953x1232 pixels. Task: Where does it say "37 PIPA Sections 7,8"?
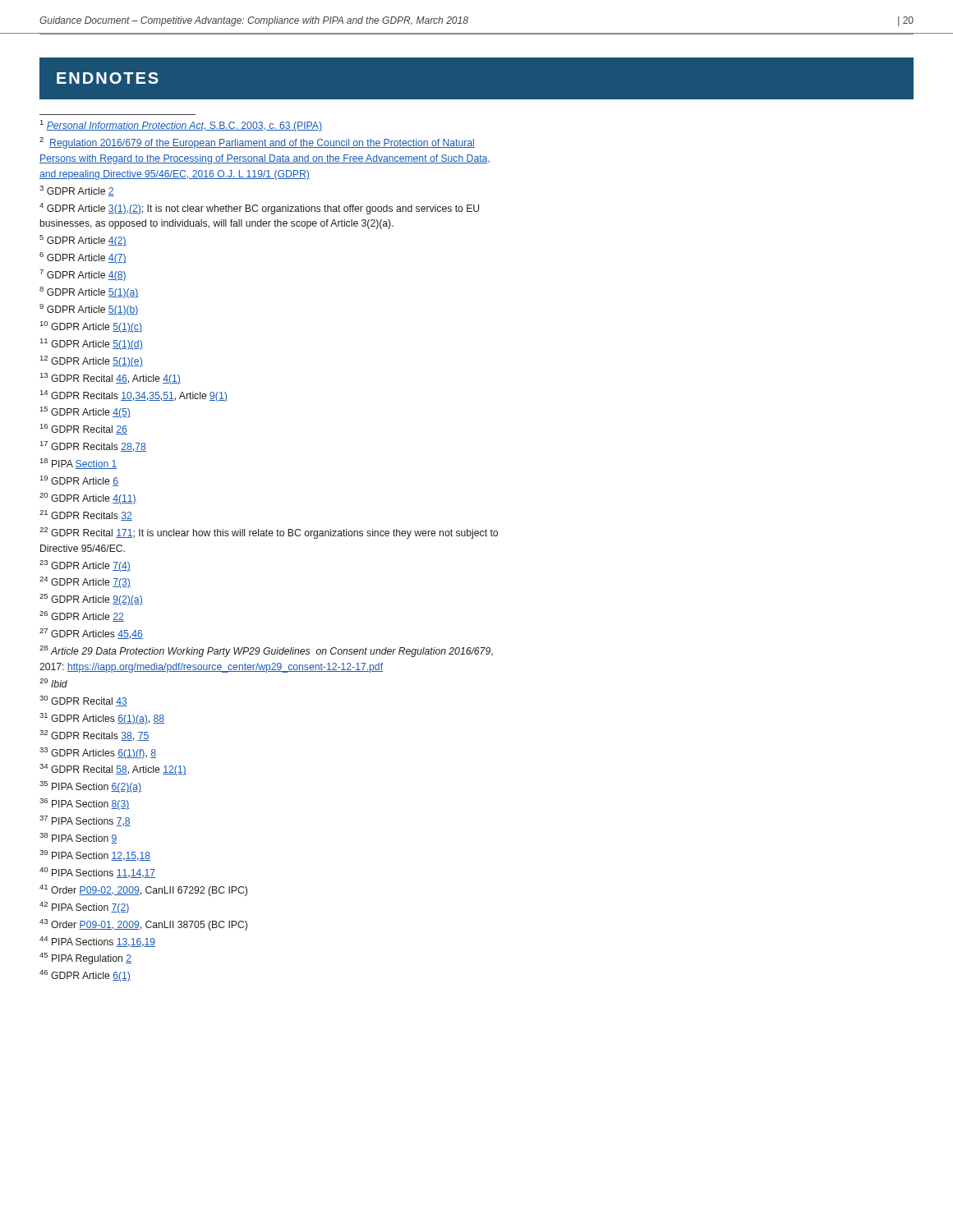click(x=85, y=821)
